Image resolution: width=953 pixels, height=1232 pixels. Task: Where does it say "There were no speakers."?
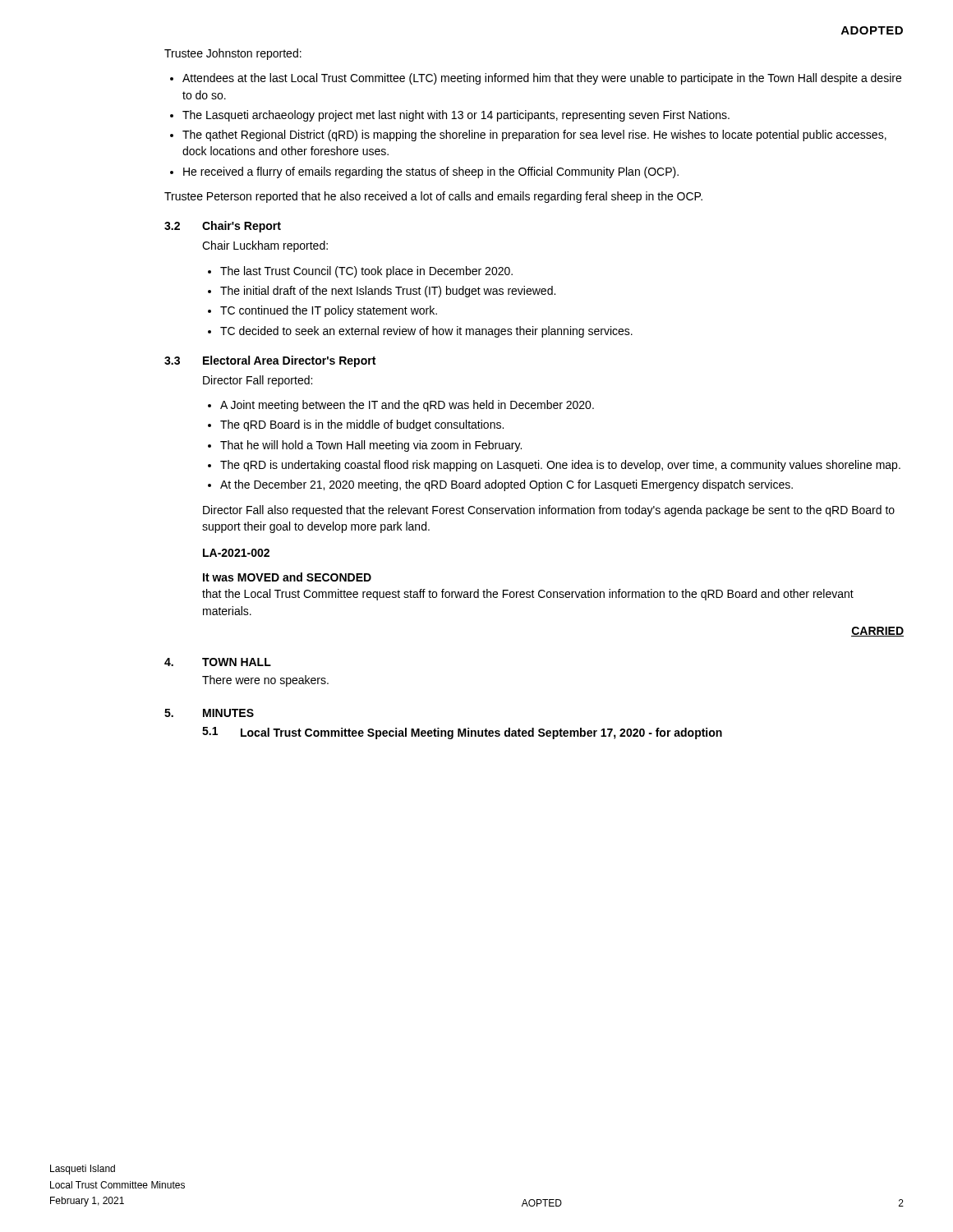[266, 680]
